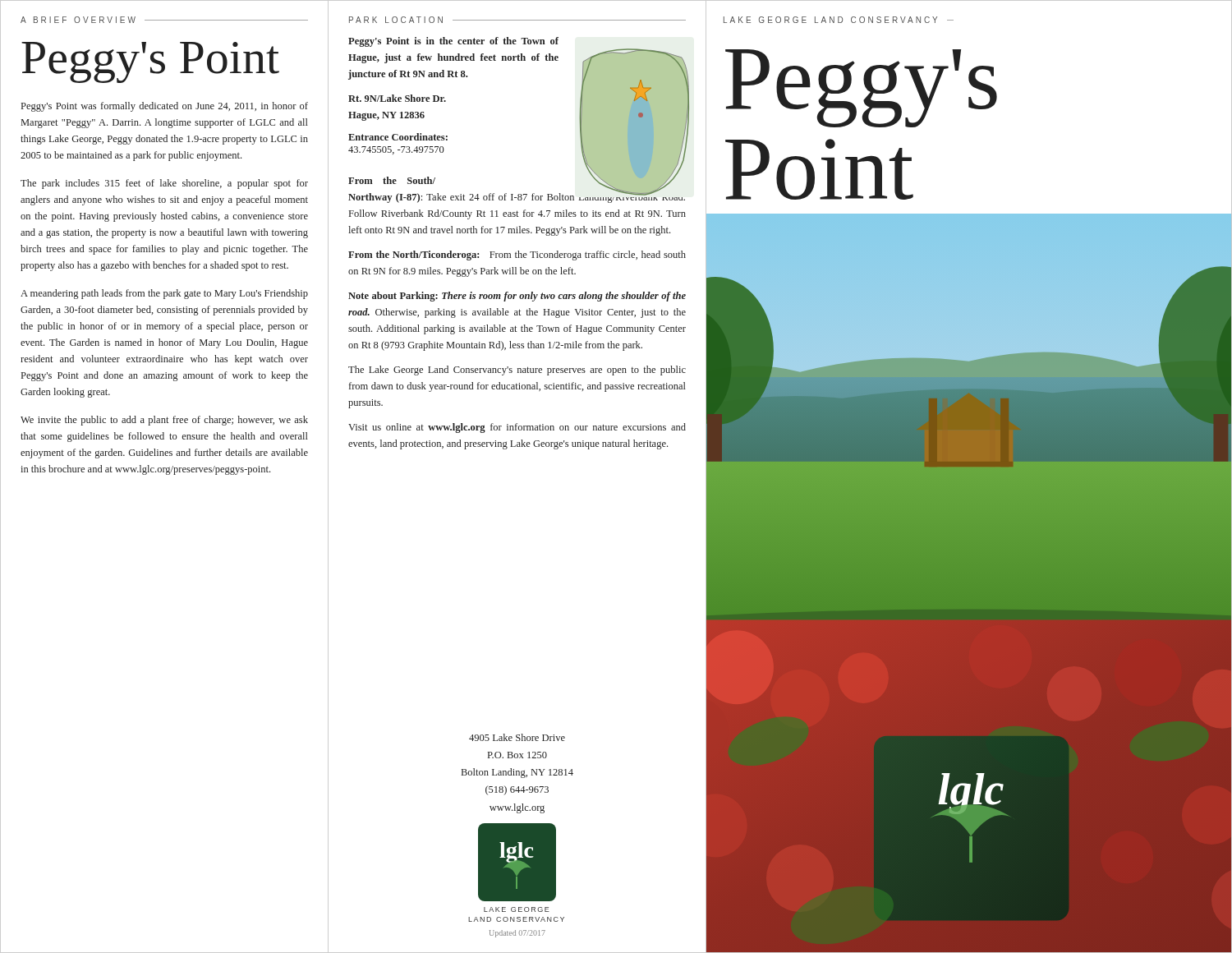The width and height of the screenshot is (1232, 953).
Task: Select the title containing "Peggy's Point"
Action: (164, 58)
